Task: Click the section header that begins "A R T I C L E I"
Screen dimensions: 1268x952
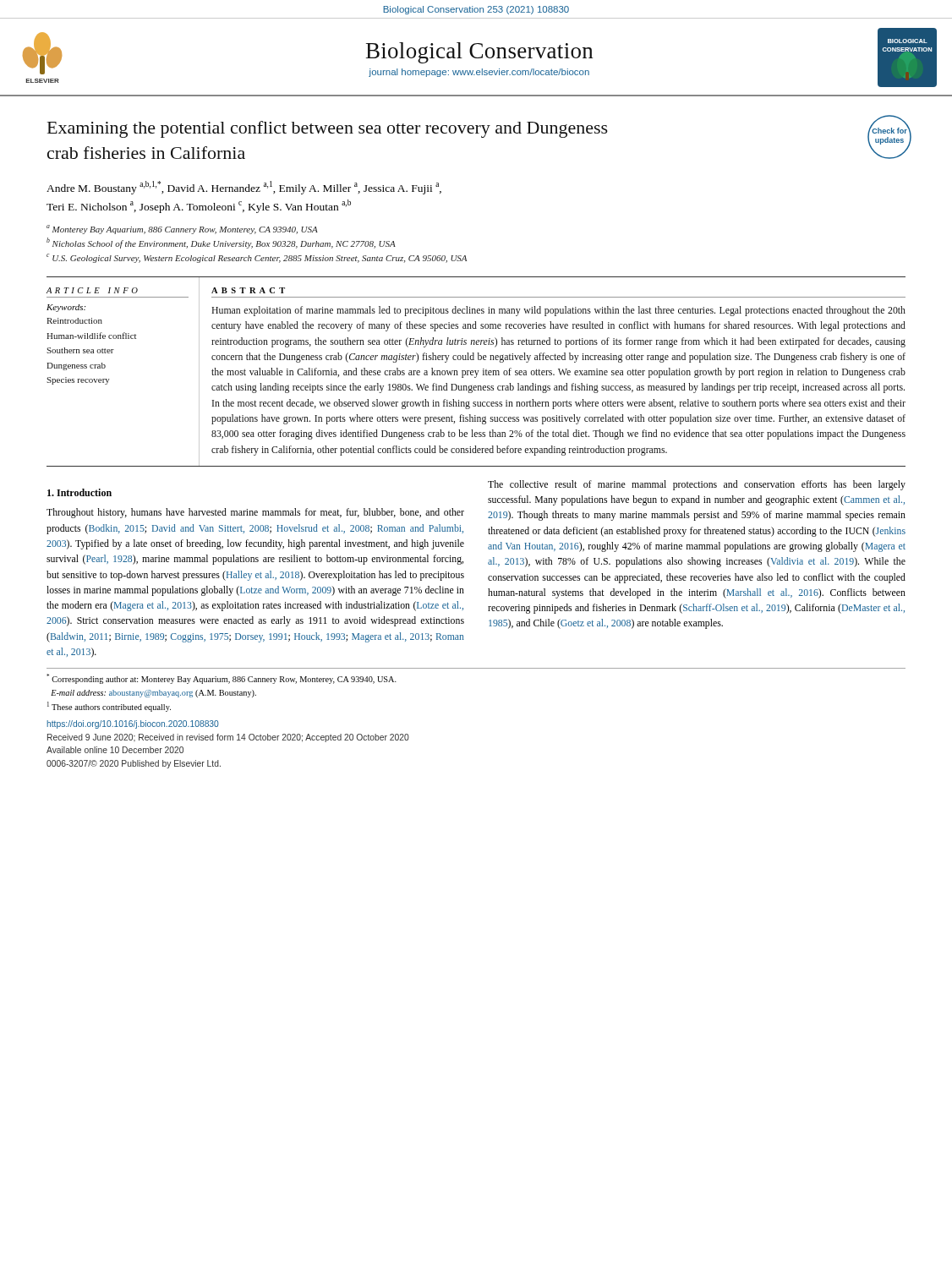Action: [92, 290]
